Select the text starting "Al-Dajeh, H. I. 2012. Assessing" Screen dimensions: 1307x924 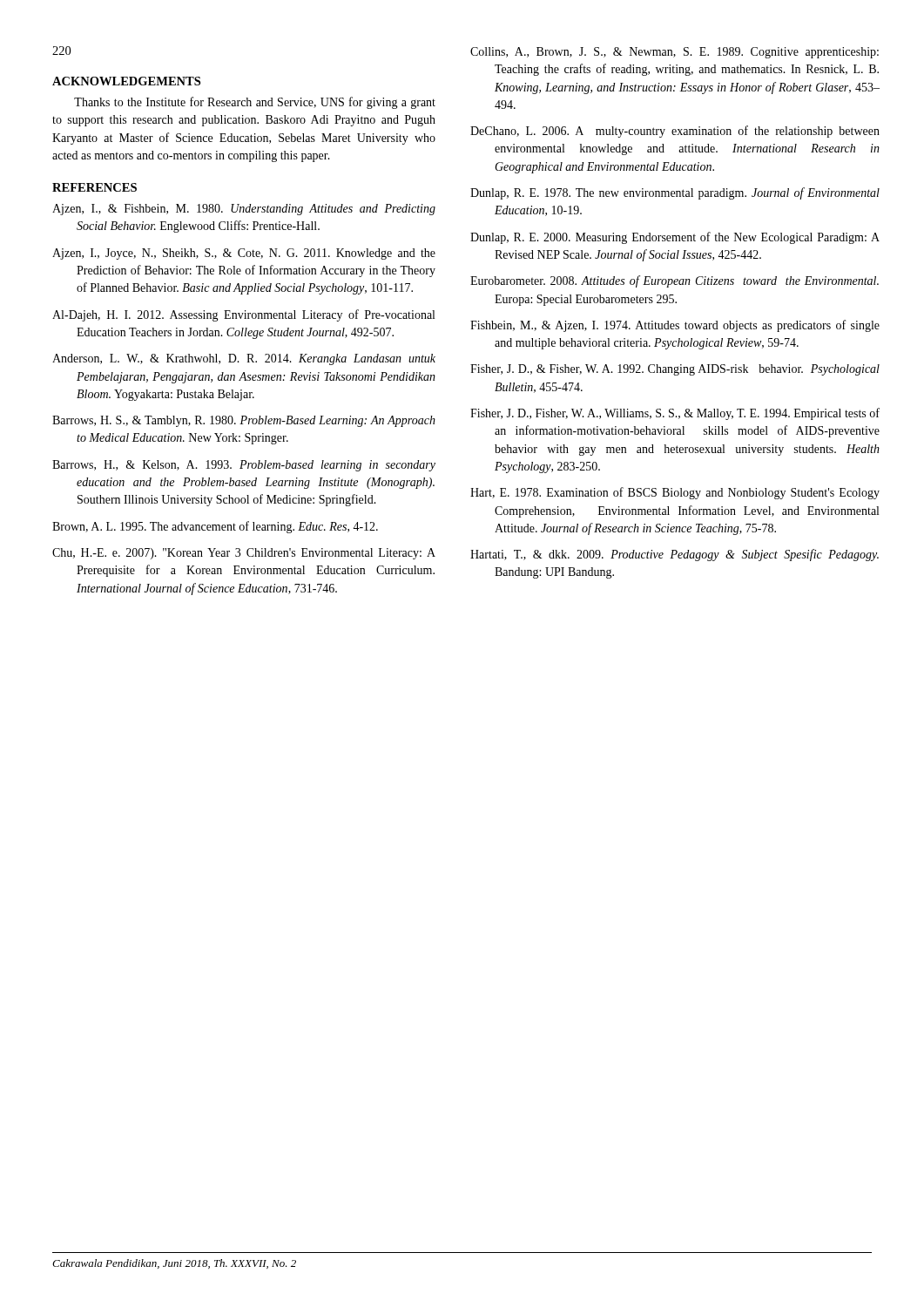(244, 324)
